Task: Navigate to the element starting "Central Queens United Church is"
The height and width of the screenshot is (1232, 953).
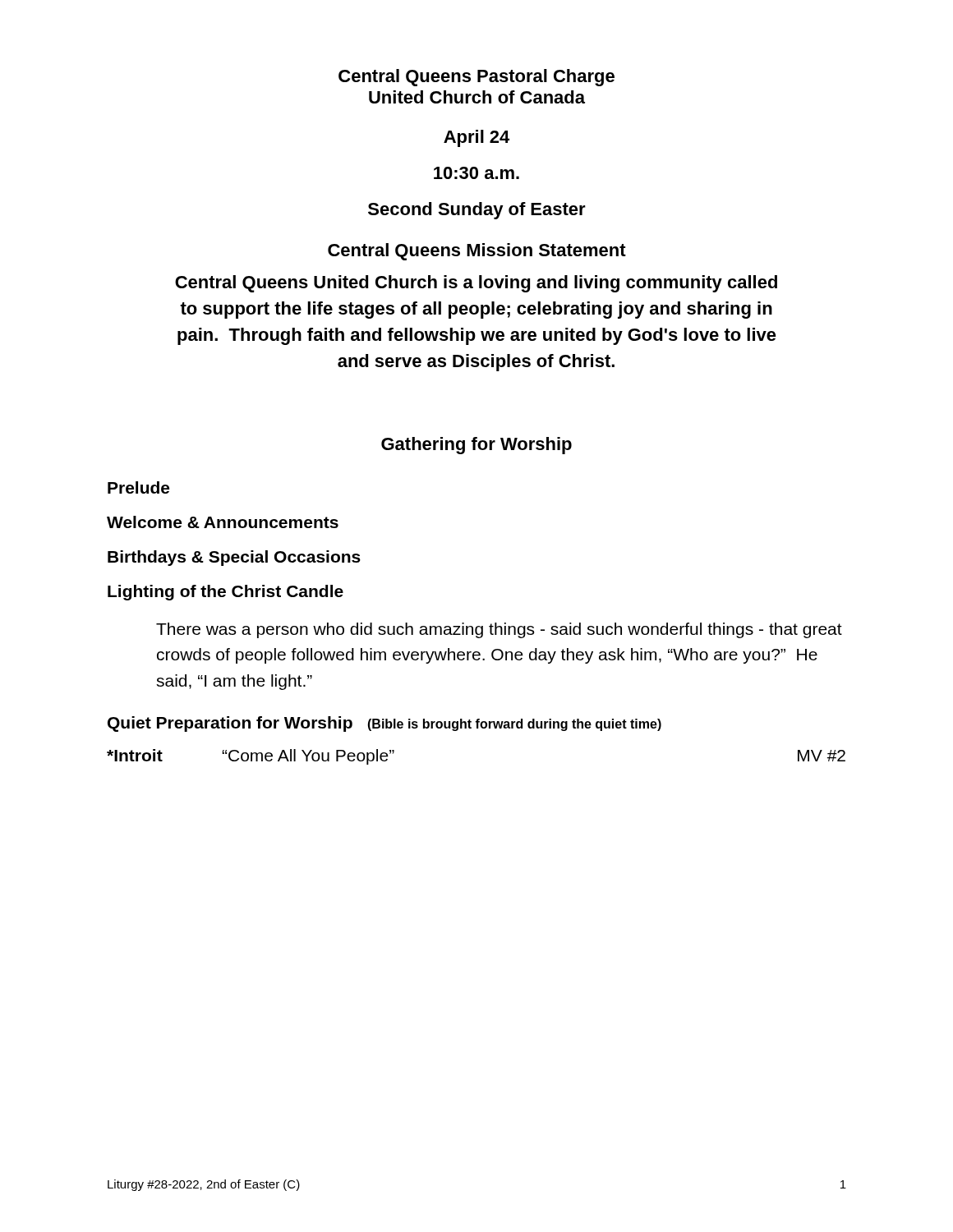Action: tap(476, 321)
